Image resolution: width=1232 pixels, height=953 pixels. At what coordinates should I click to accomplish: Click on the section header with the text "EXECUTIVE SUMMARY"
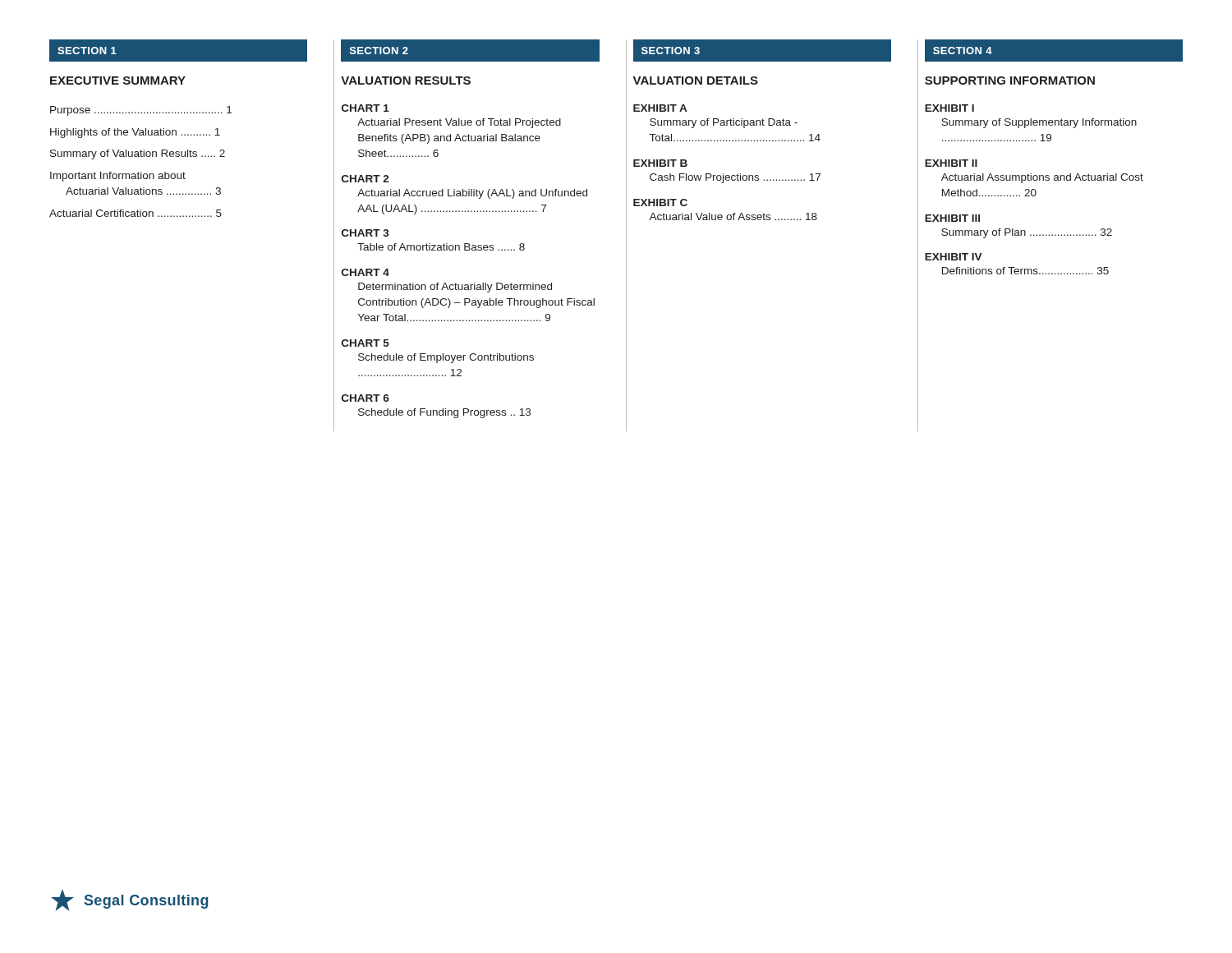pos(118,80)
